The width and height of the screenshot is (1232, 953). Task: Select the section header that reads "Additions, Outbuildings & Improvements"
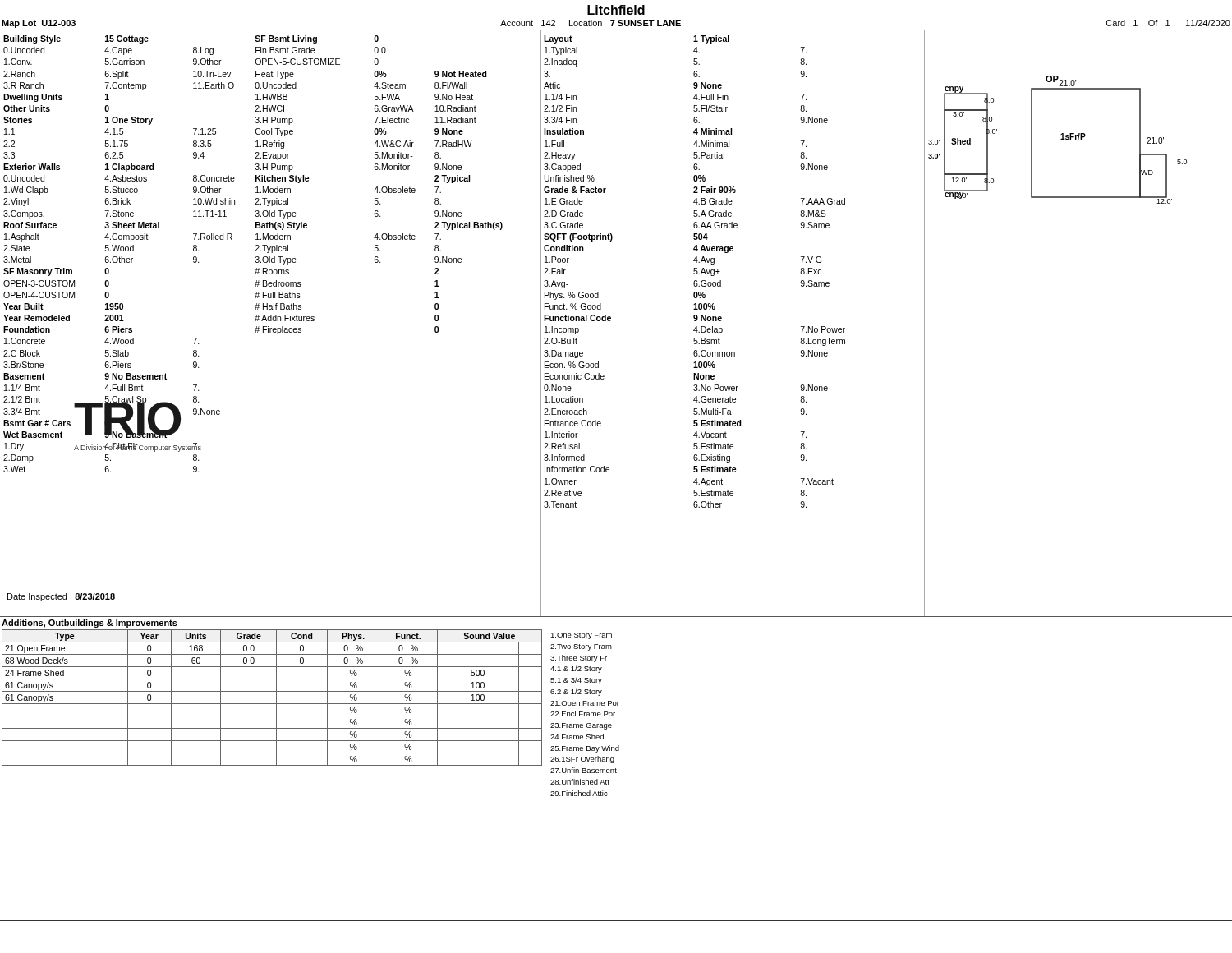pos(89,623)
